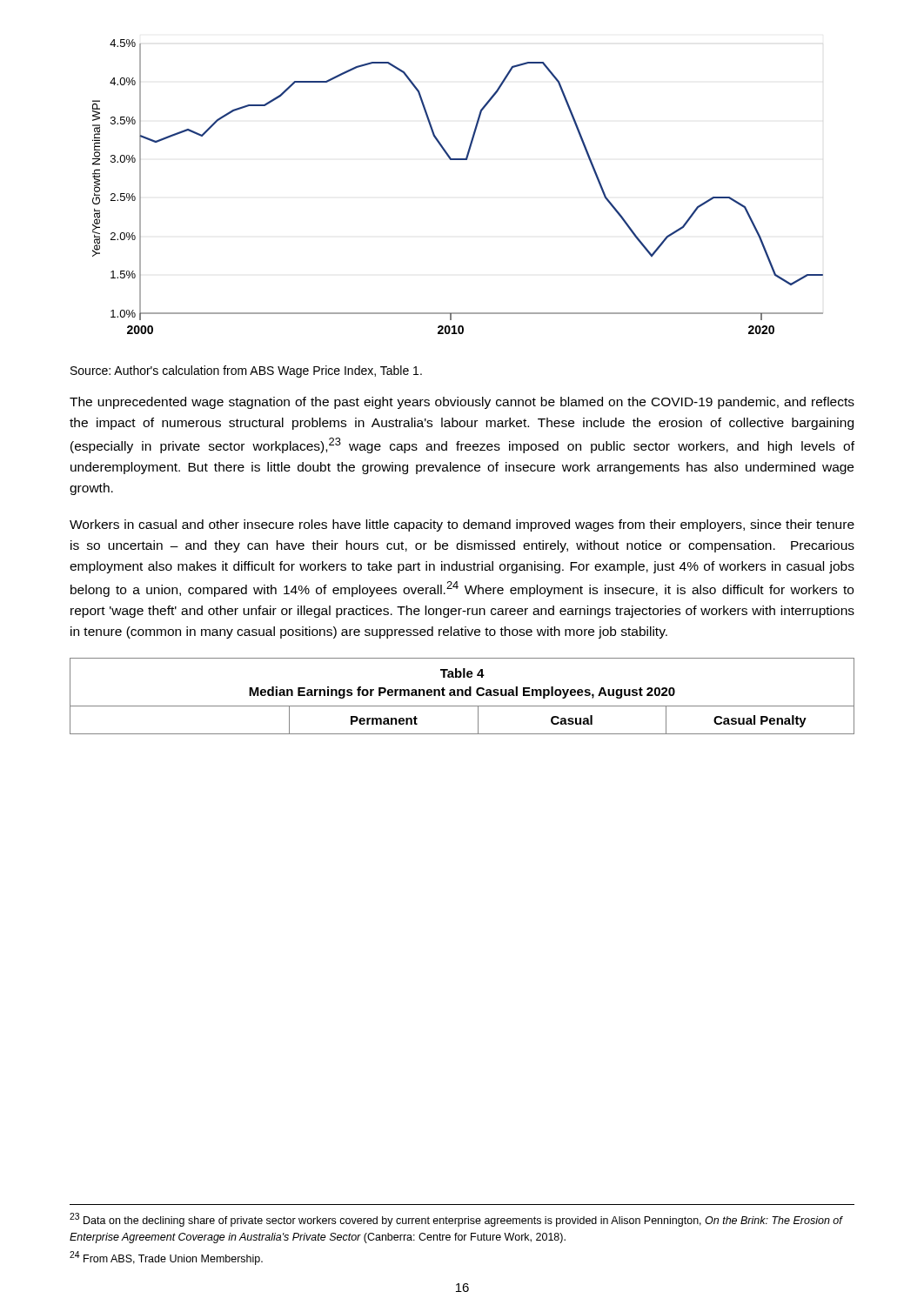Click the passage that begins "24 From ABS, Trade Union"
This screenshot has height=1305, width=924.
167,1257
